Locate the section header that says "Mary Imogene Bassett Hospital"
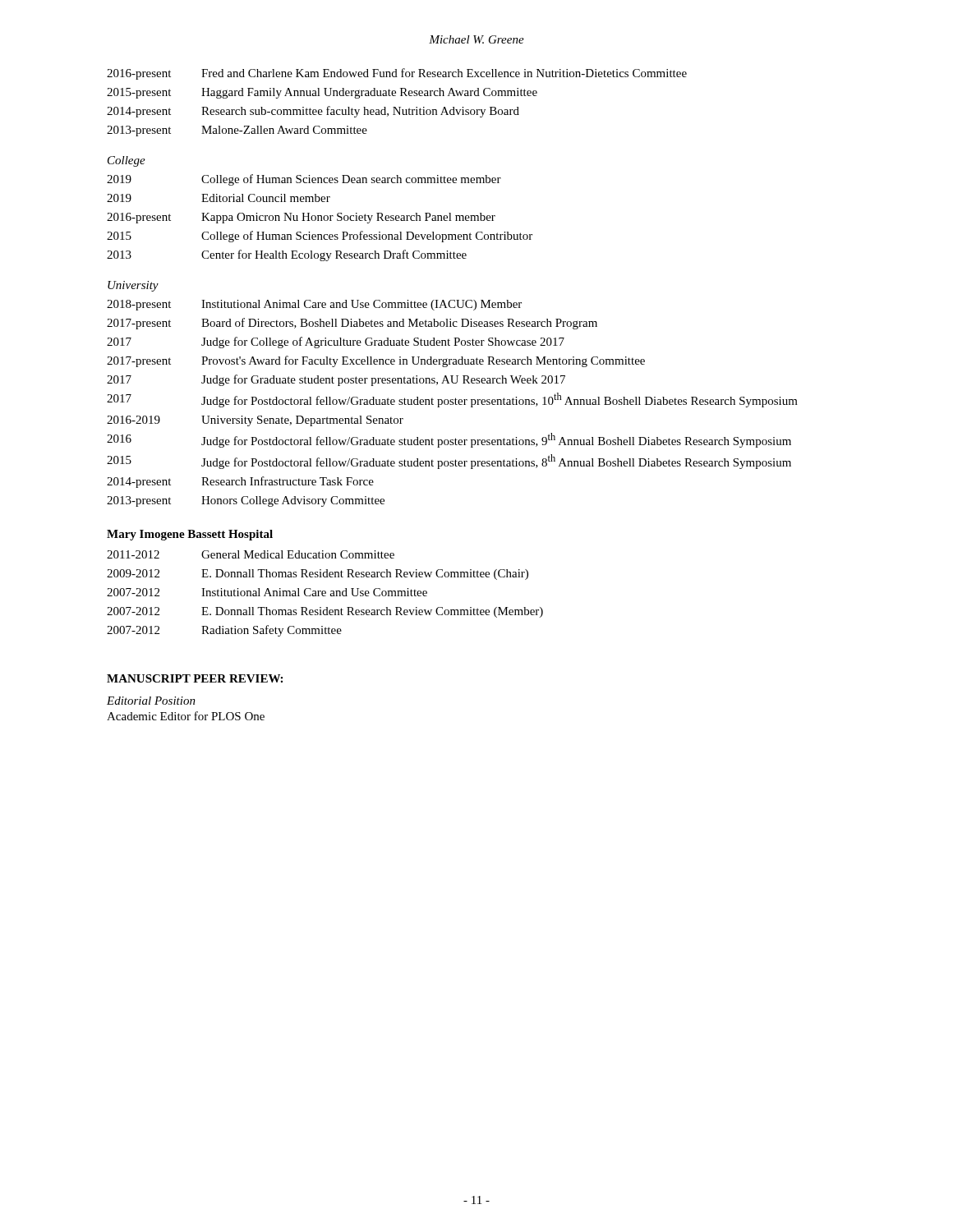This screenshot has width=953, height=1232. [190, 534]
